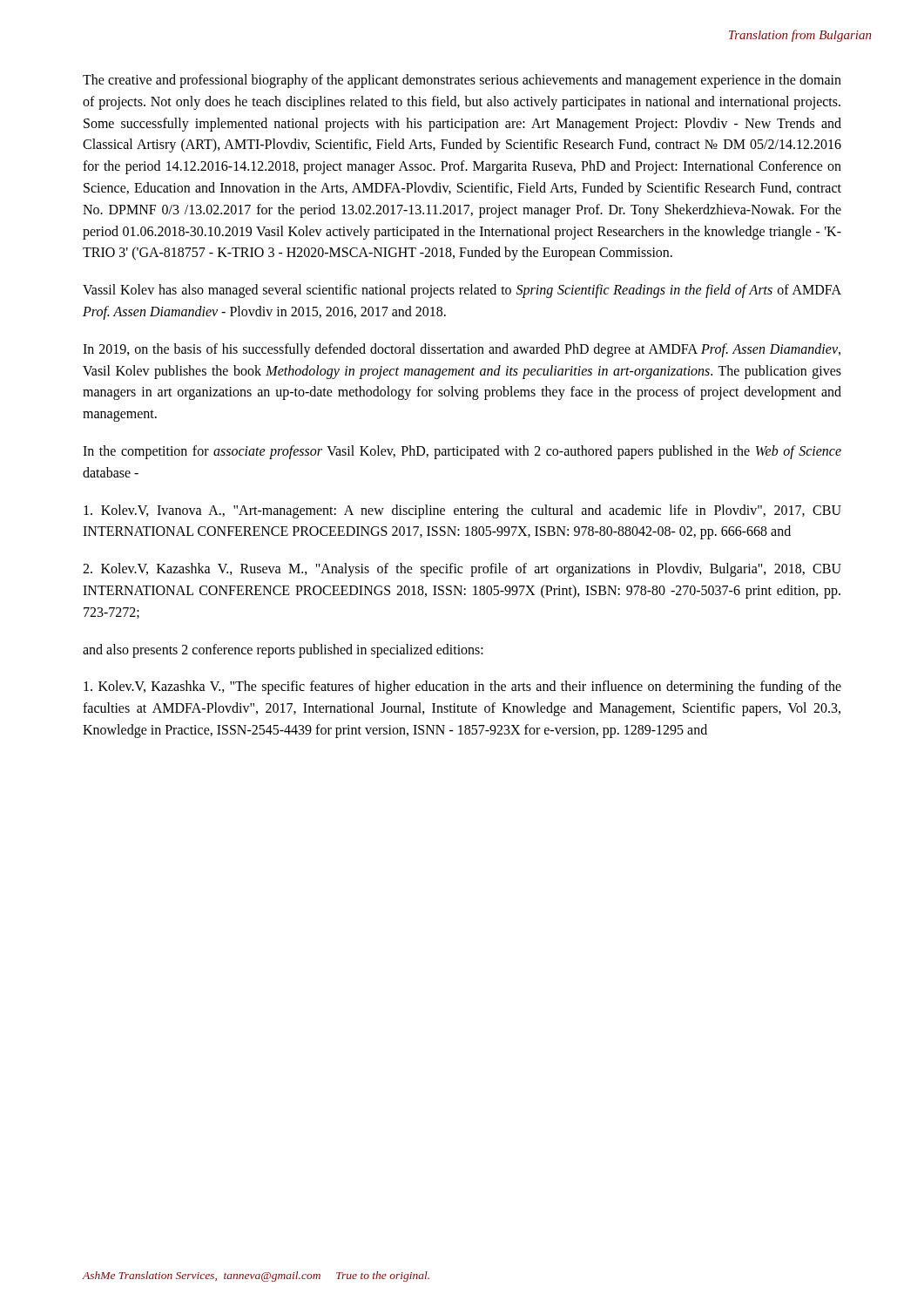Navigate to the text block starting "Kolev.V, Kazashka V., Ruseva M., "Analysis"
The height and width of the screenshot is (1307, 924).
point(462,590)
